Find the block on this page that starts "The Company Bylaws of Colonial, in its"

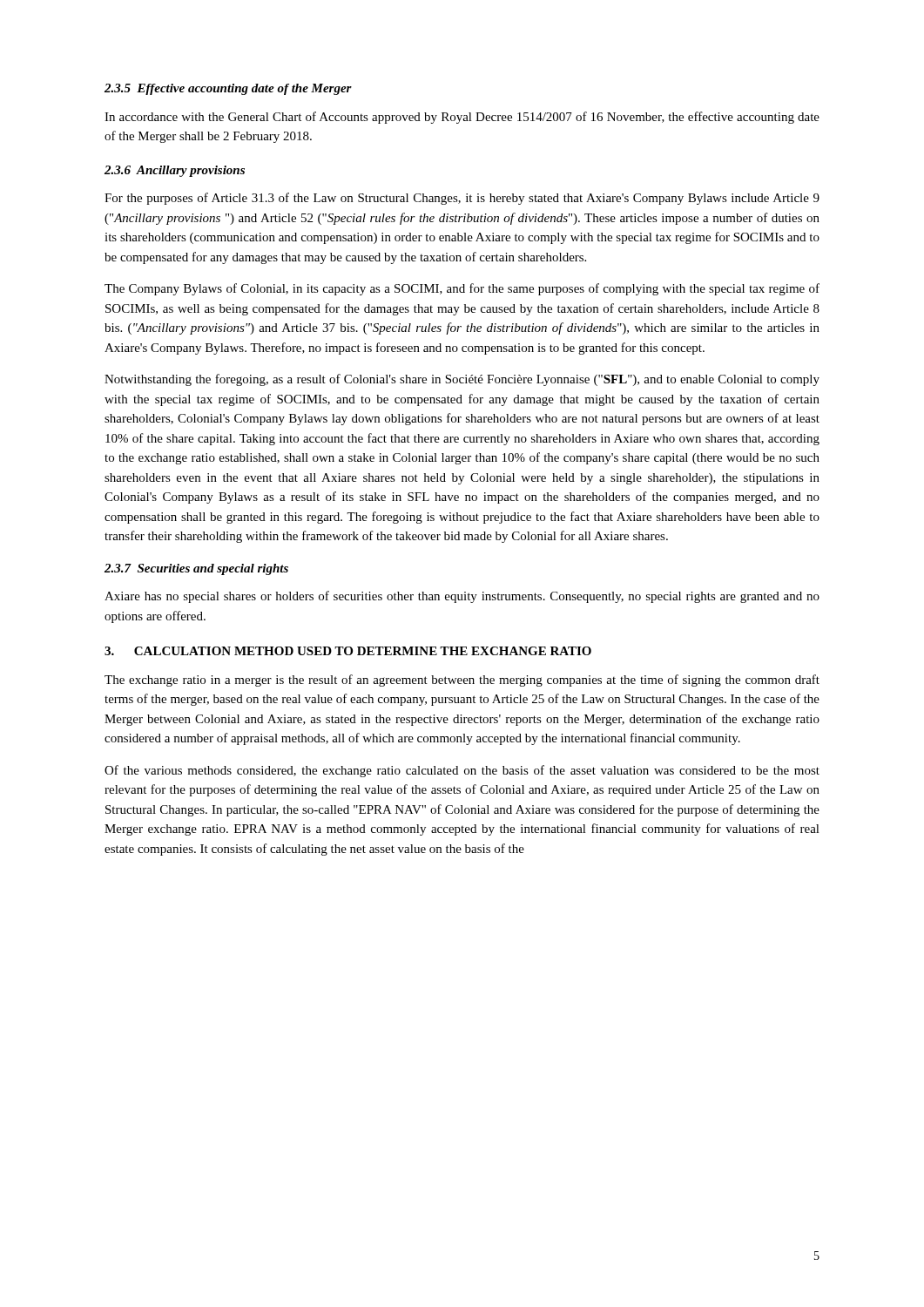tap(462, 318)
